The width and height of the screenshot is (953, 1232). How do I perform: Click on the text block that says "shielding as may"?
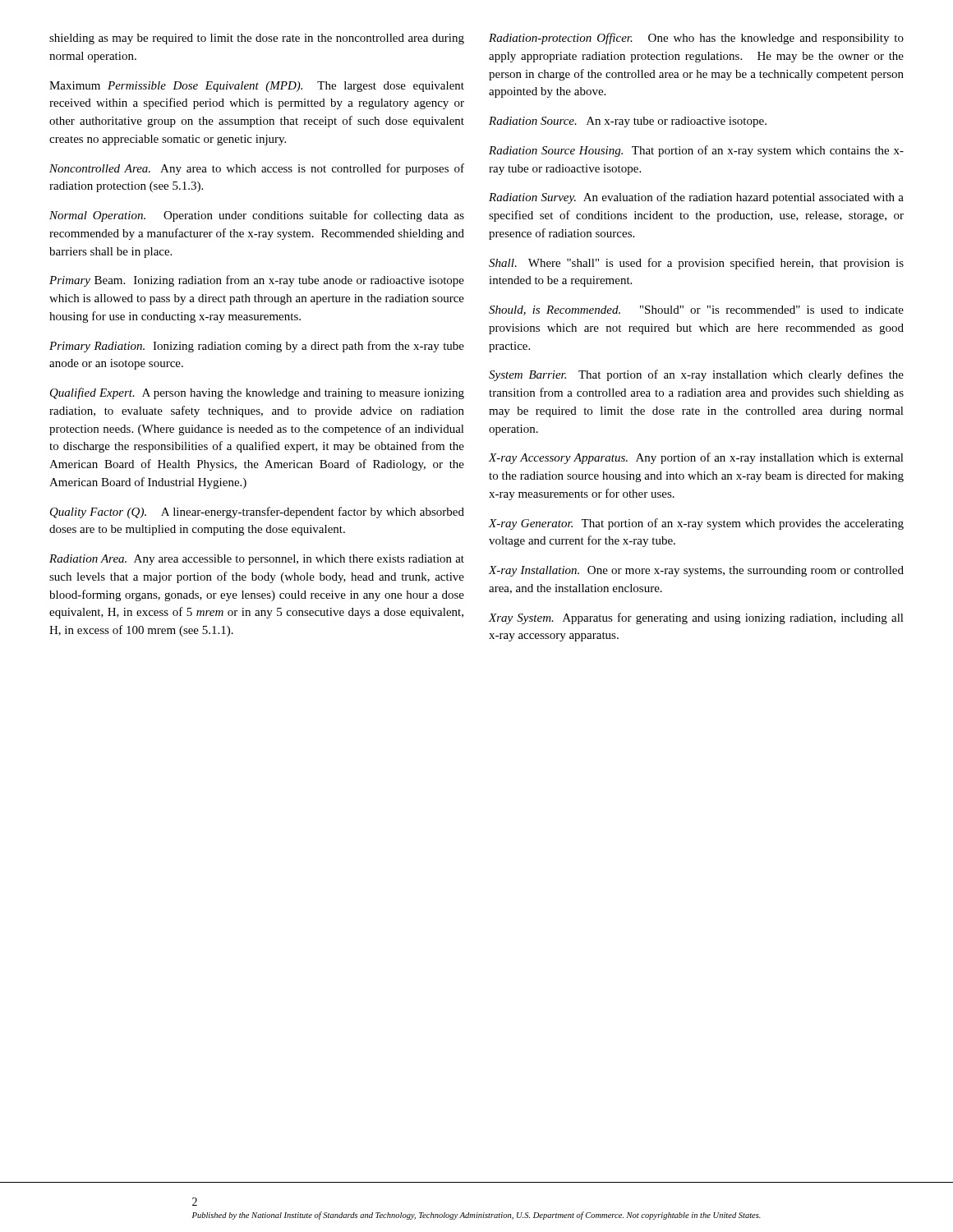pos(257,47)
